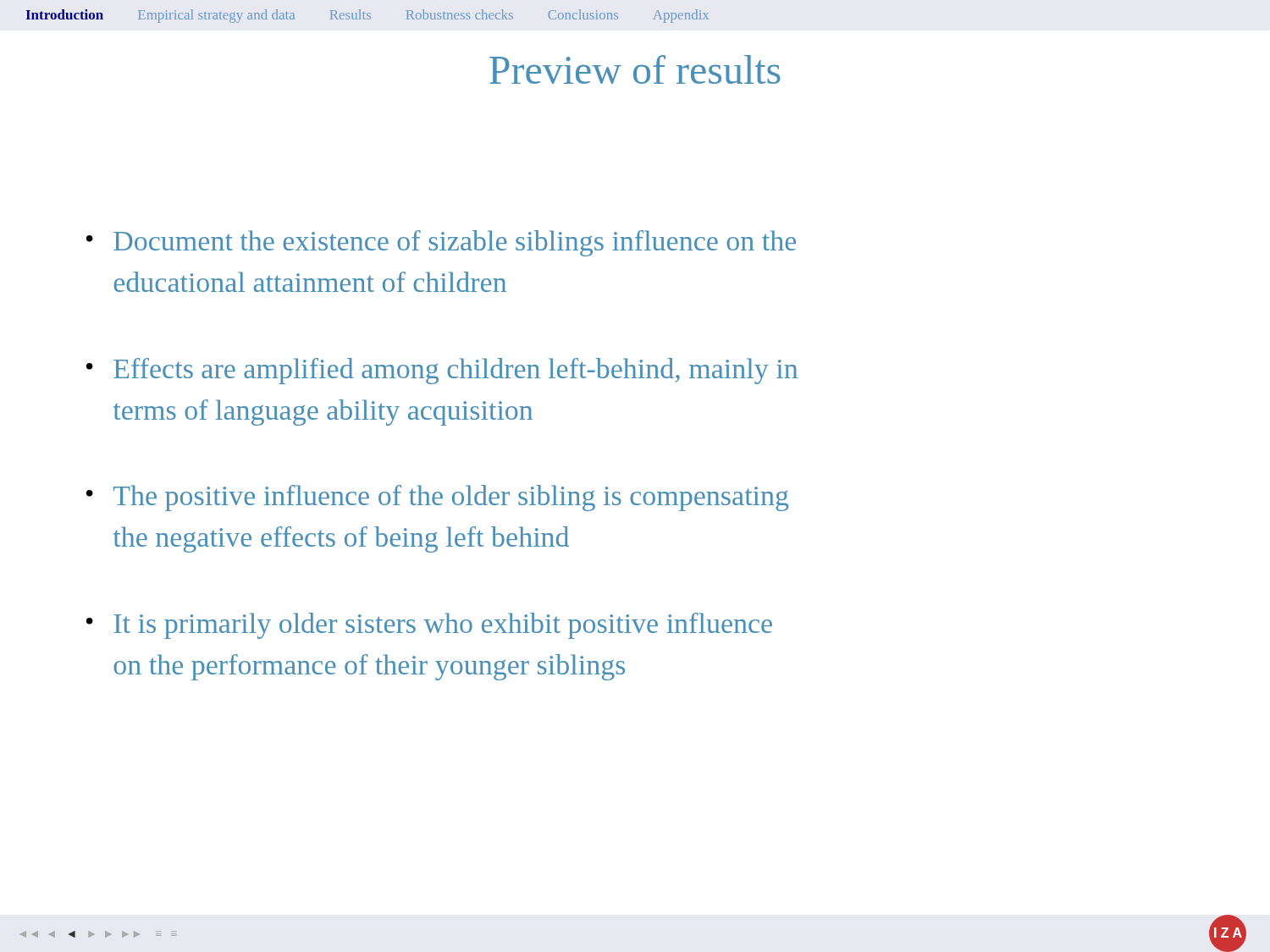Find the list item containing "• Effects are amplified among children"
The image size is (1270, 952).
pos(441,389)
